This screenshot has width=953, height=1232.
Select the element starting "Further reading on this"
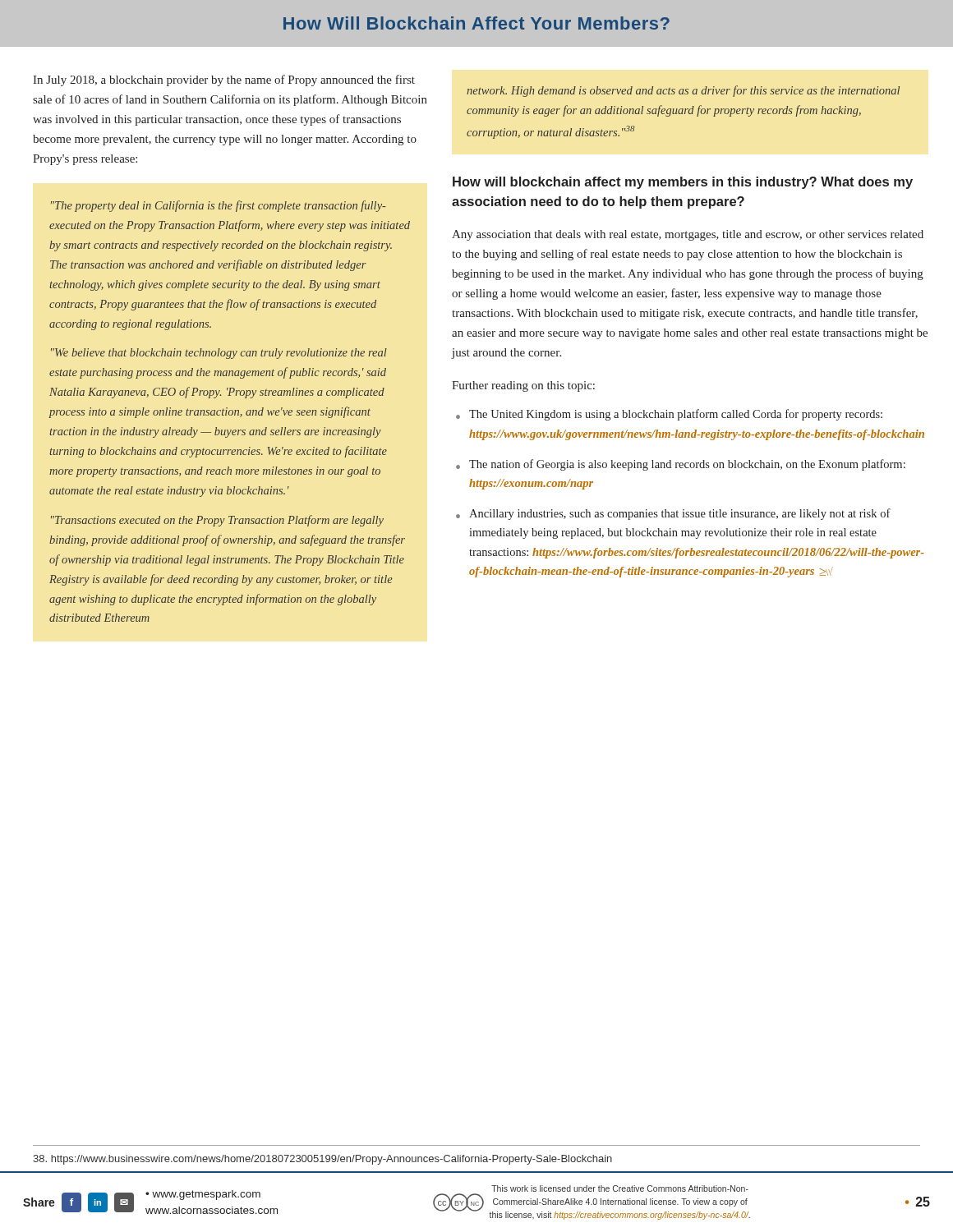pos(524,386)
